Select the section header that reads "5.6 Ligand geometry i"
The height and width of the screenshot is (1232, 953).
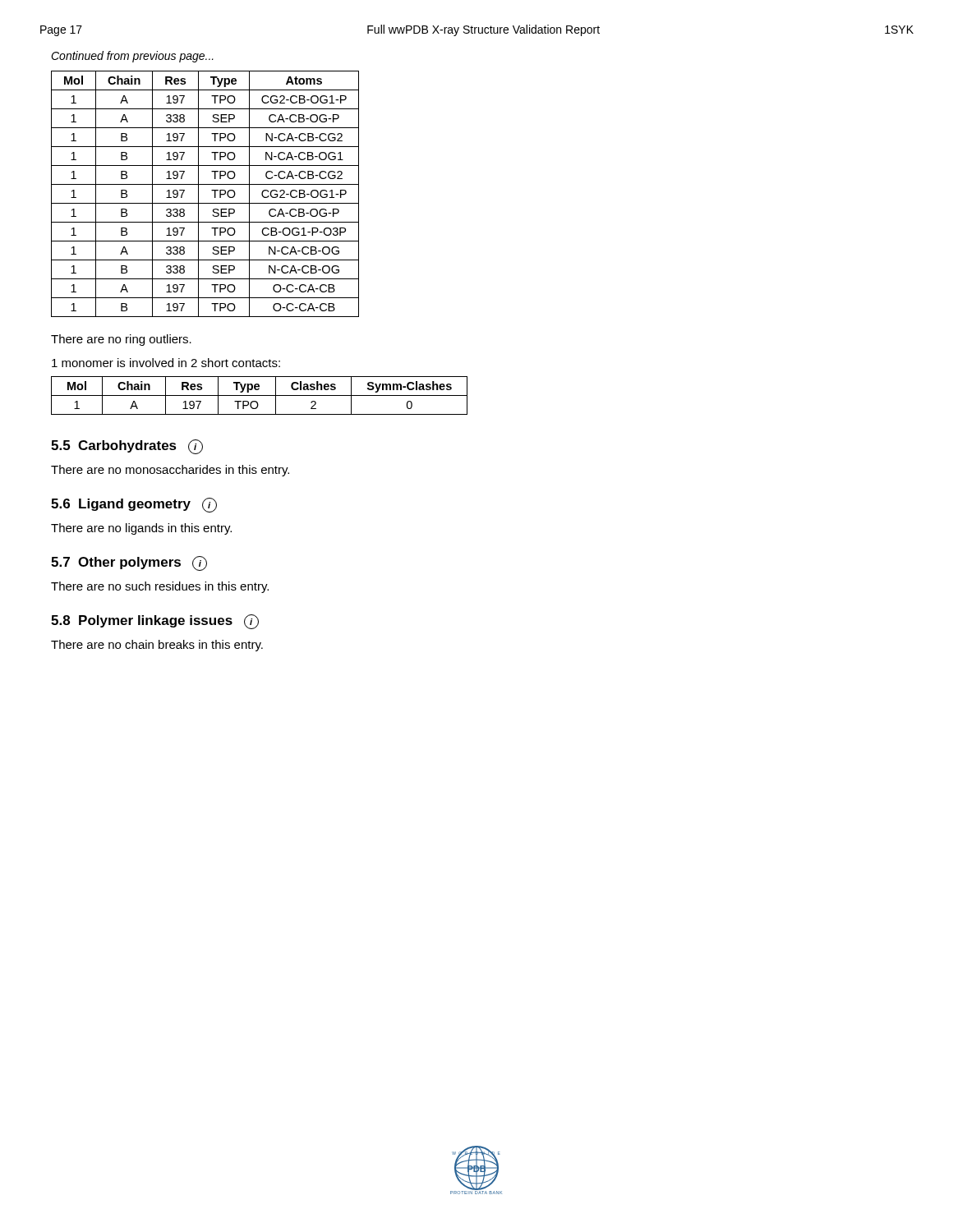[134, 504]
